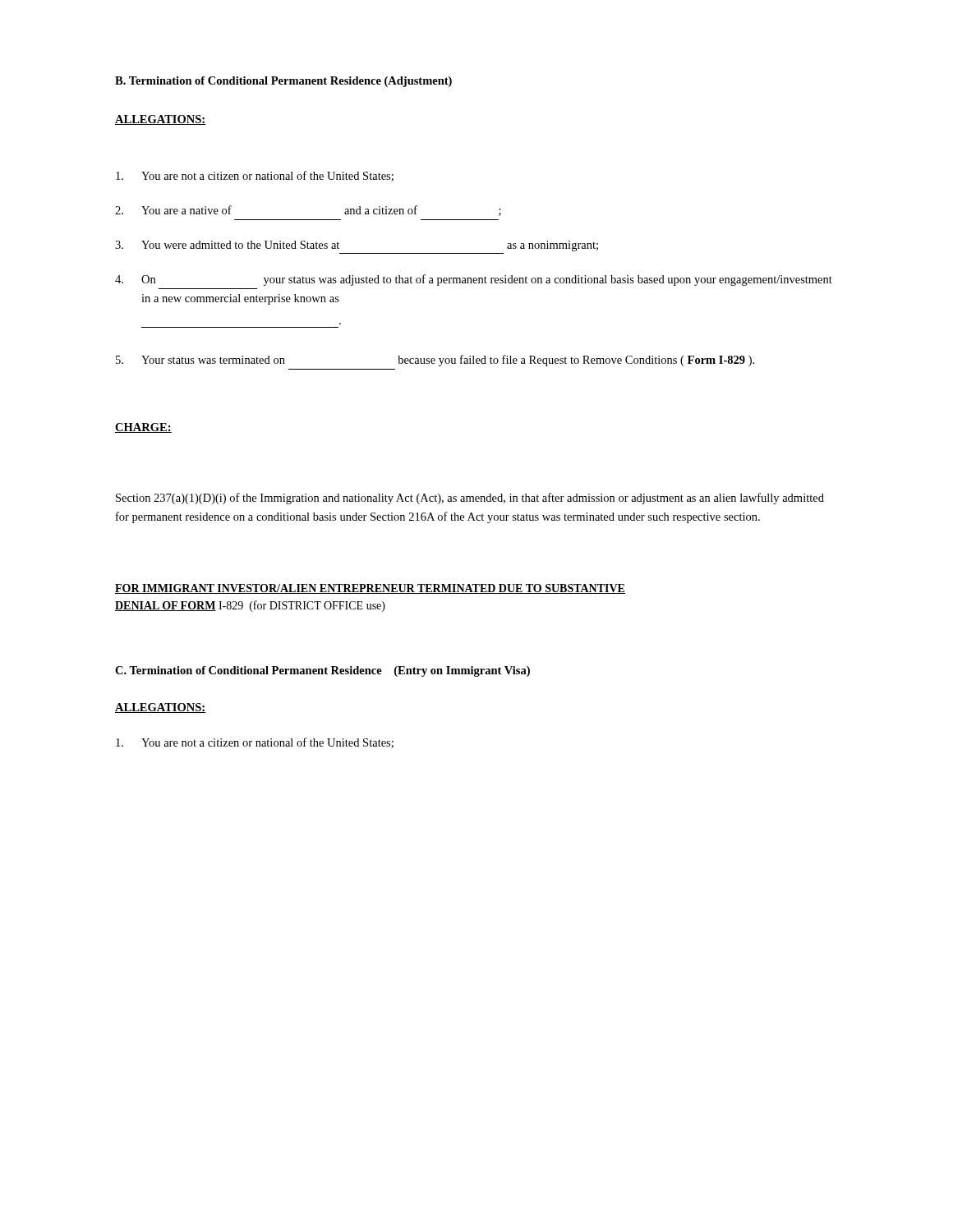This screenshot has height=1232, width=953.
Task: Locate the block of text that opens with "5. Your status was terminated on"
Action: tap(435, 360)
